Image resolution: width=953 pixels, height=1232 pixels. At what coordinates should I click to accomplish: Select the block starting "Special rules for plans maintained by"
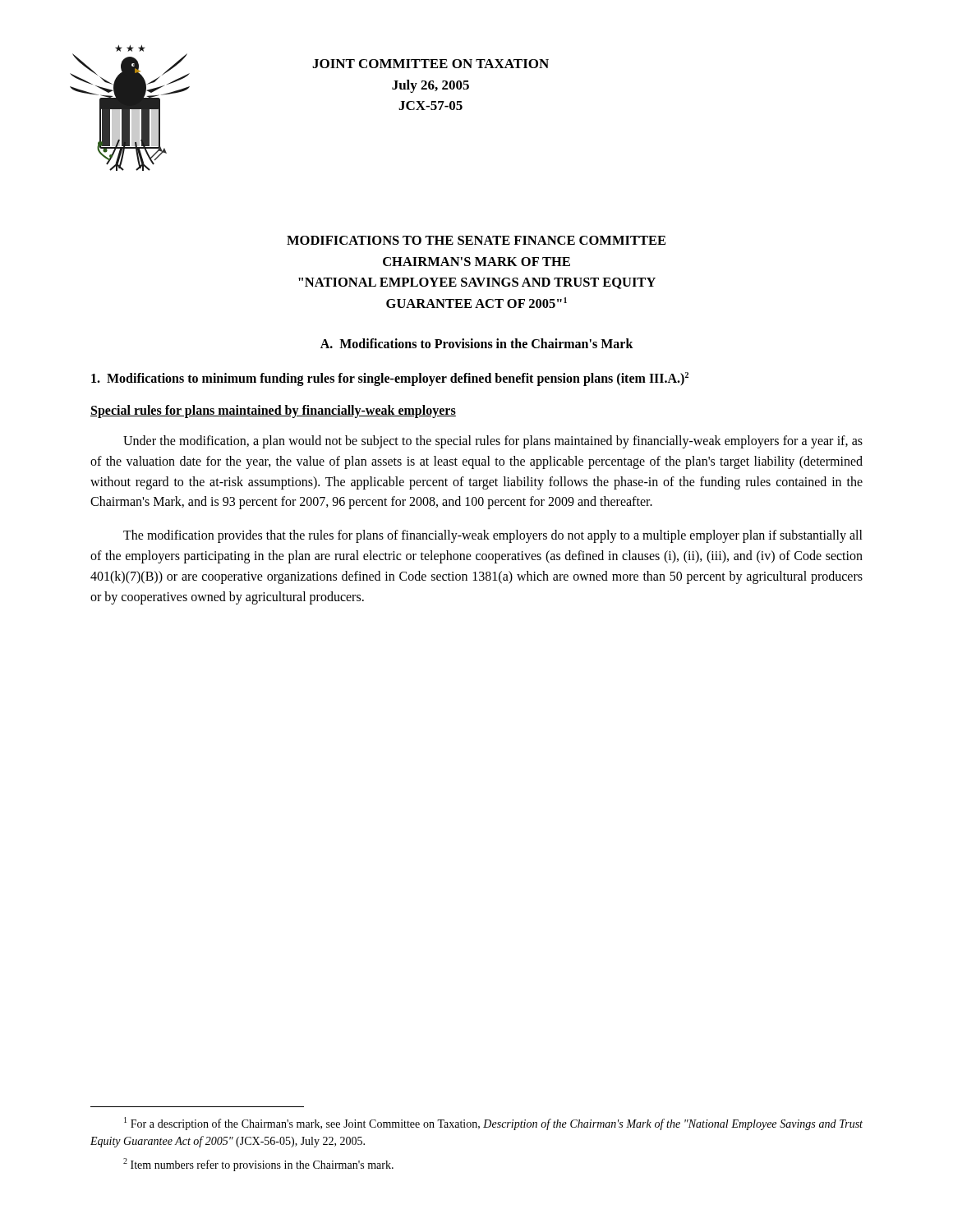(273, 410)
